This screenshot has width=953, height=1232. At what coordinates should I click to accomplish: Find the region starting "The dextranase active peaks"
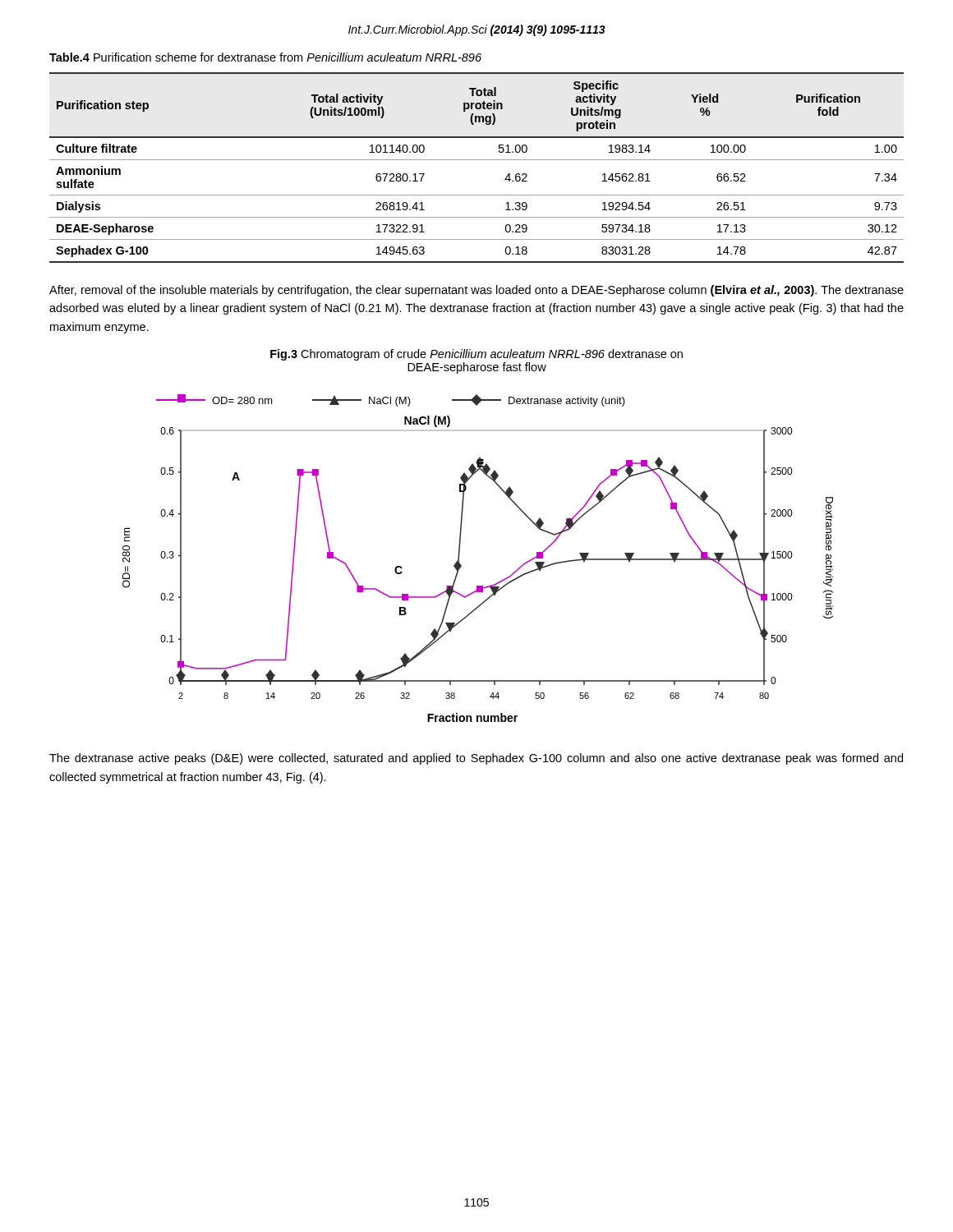coord(476,768)
